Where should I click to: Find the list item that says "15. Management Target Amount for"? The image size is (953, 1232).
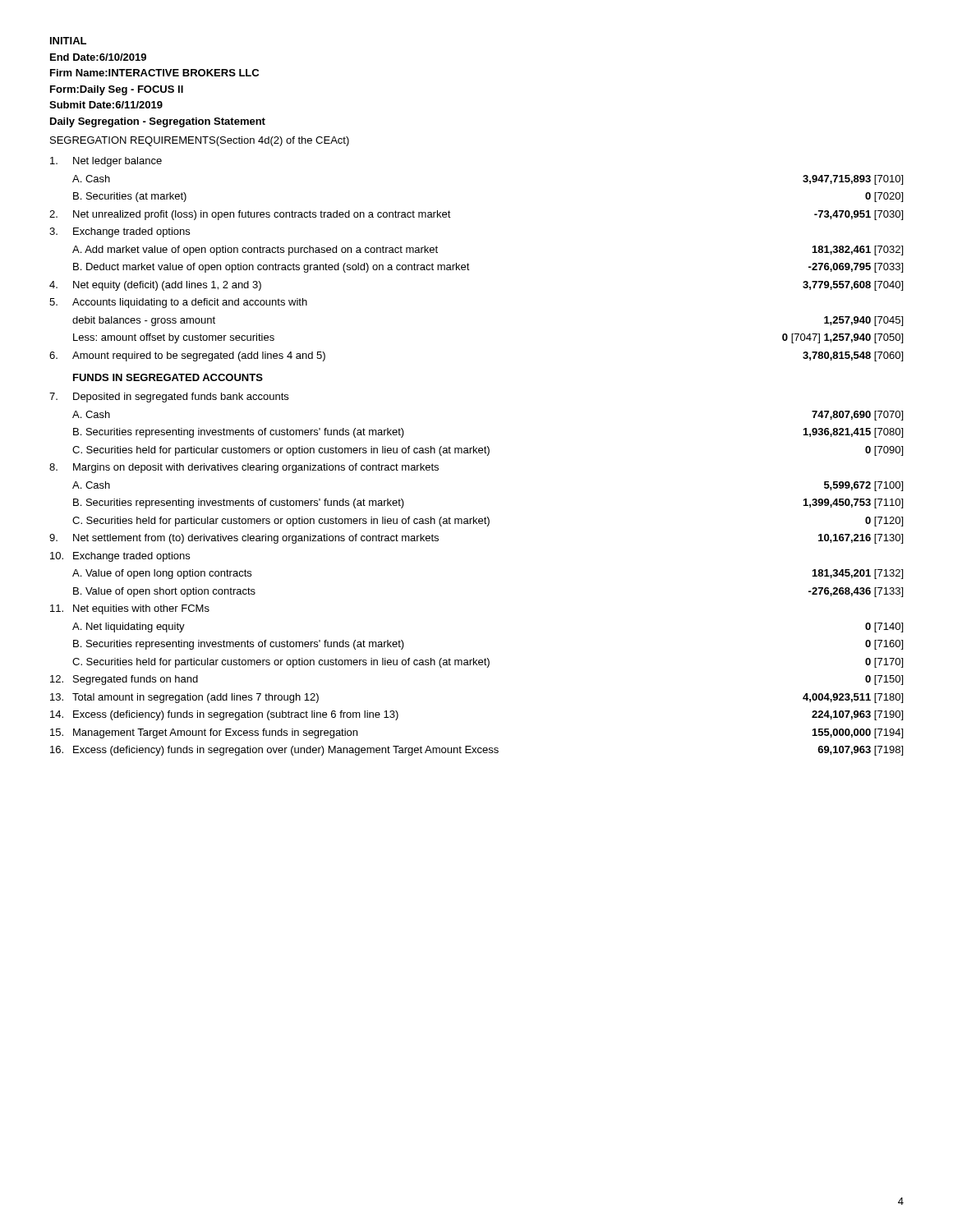202,733
